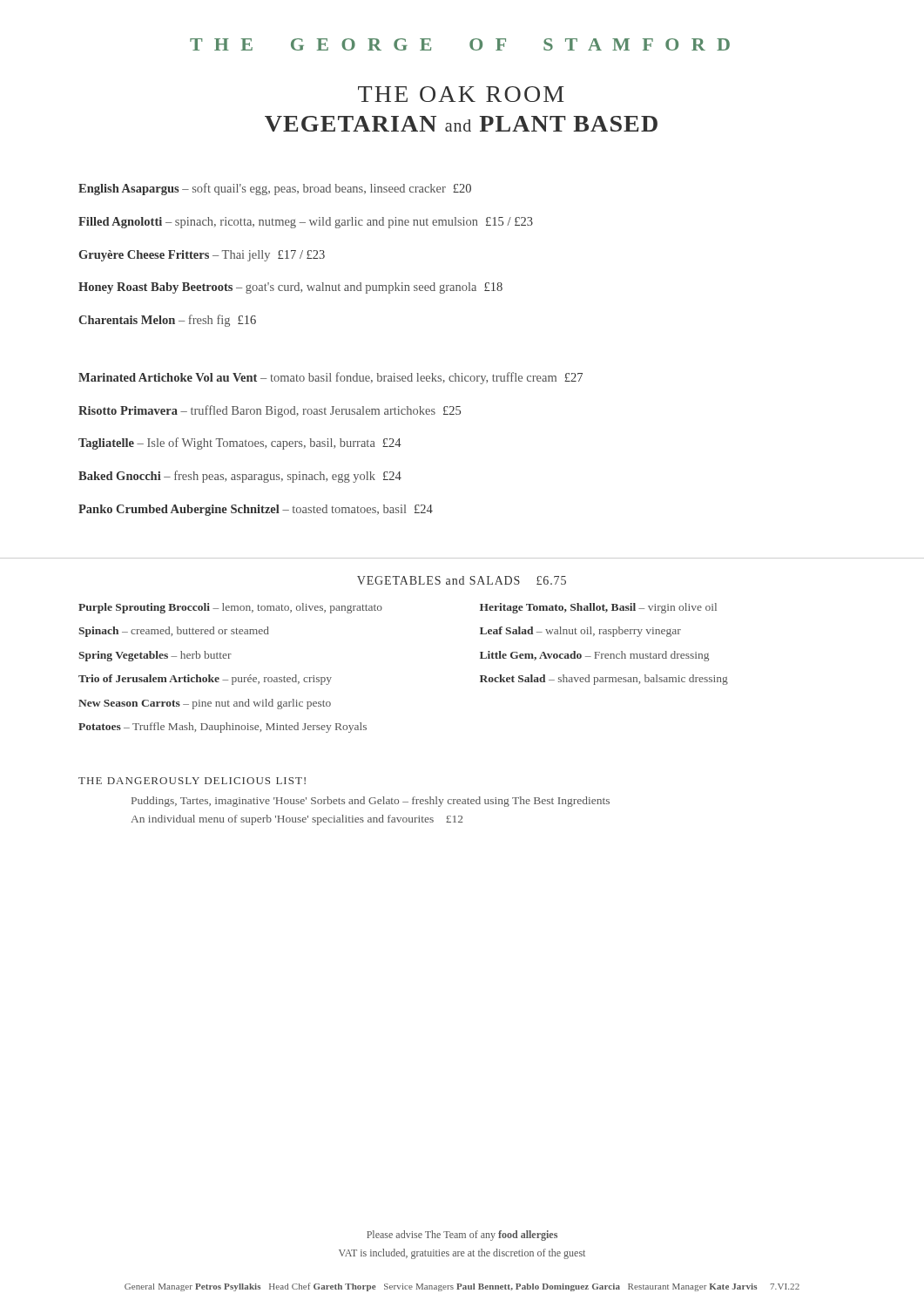The width and height of the screenshot is (924, 1307).
Task: Point to the block beginning "Heritage Tomato, Shallot, Basil – virgin olive"
Action: (x=598, y=606)
